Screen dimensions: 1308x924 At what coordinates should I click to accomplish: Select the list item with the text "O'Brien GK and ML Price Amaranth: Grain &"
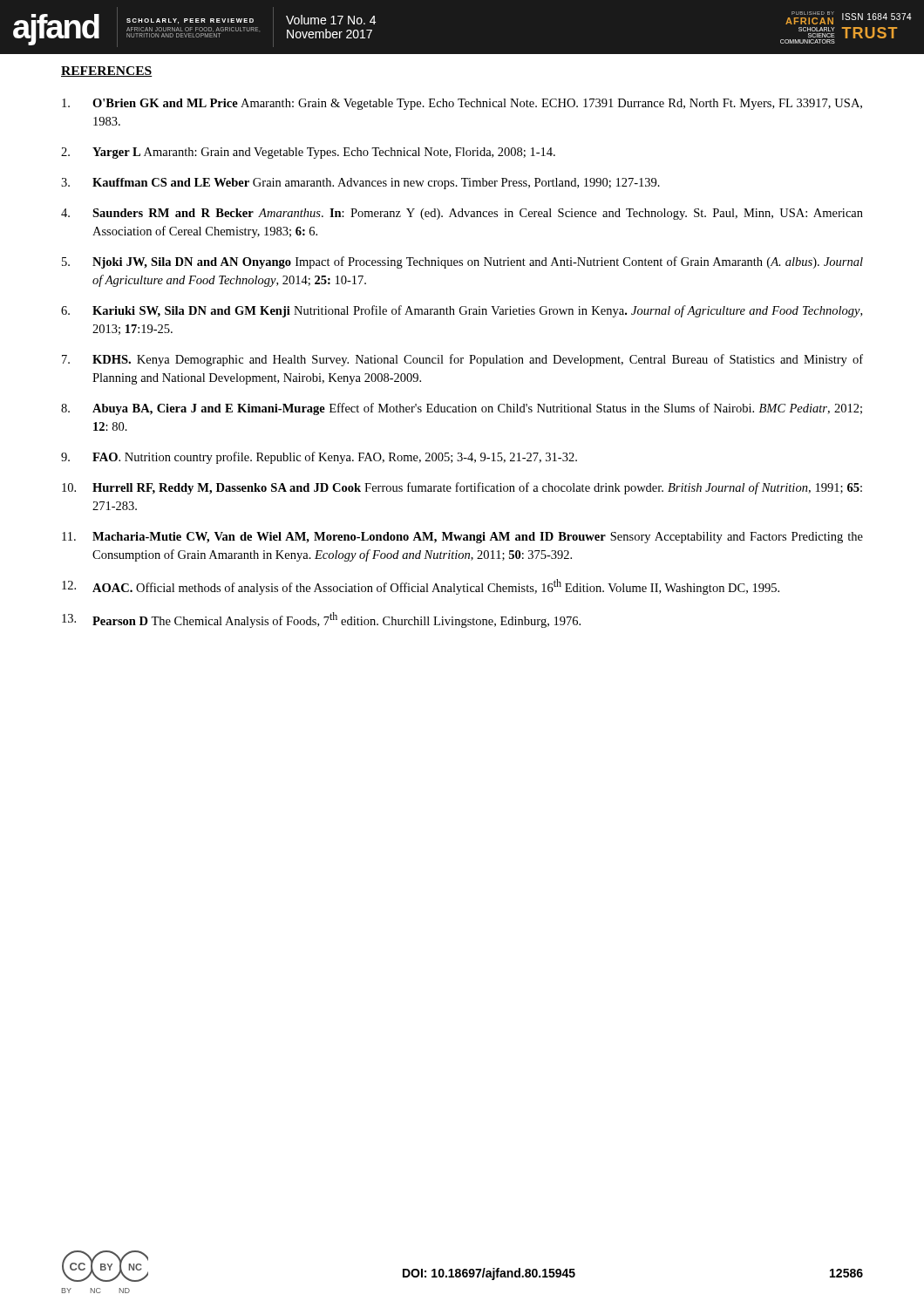pyautogui.click(x=462, y=112)
